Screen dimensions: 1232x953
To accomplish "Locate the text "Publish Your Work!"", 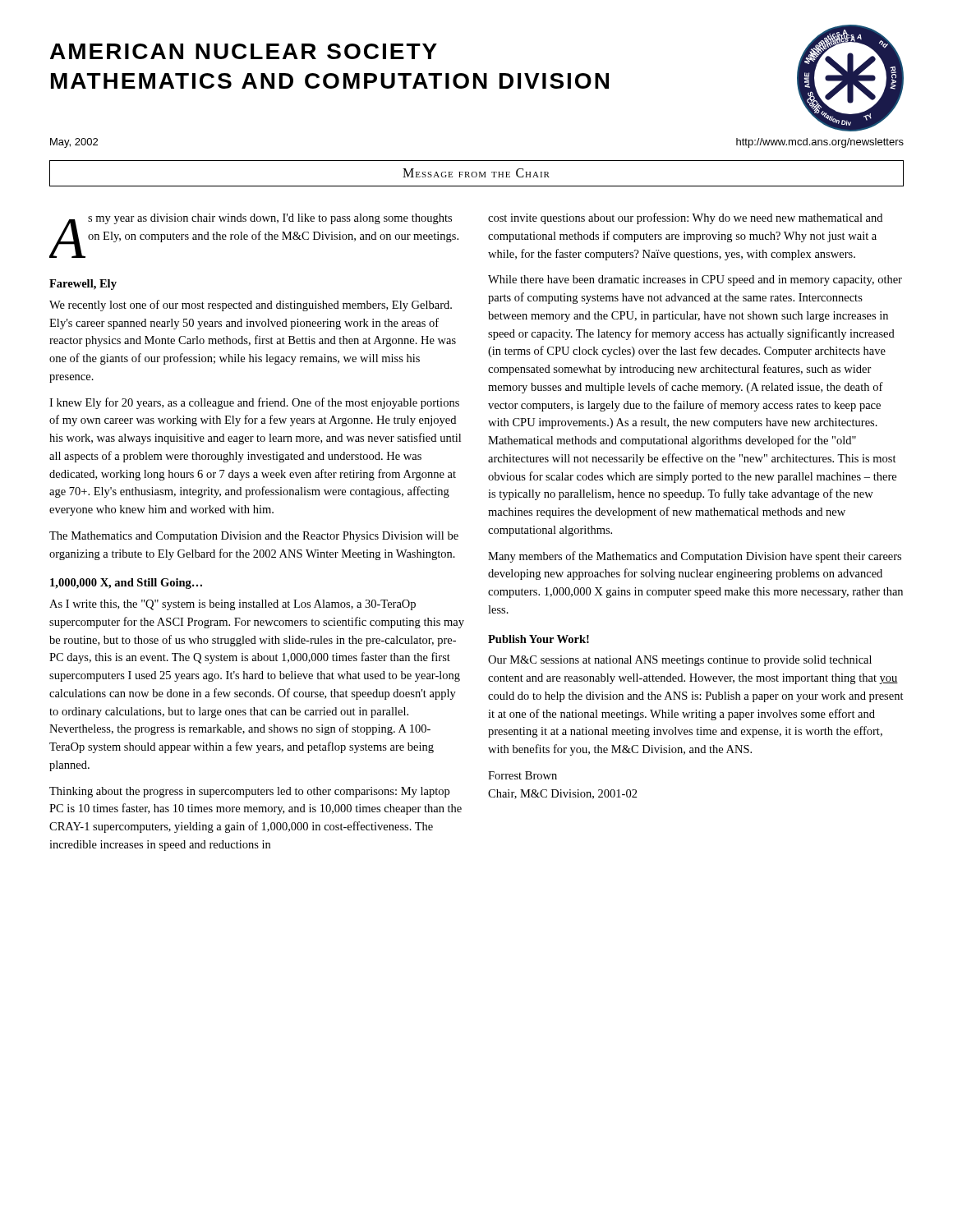I will coord(539,639).
